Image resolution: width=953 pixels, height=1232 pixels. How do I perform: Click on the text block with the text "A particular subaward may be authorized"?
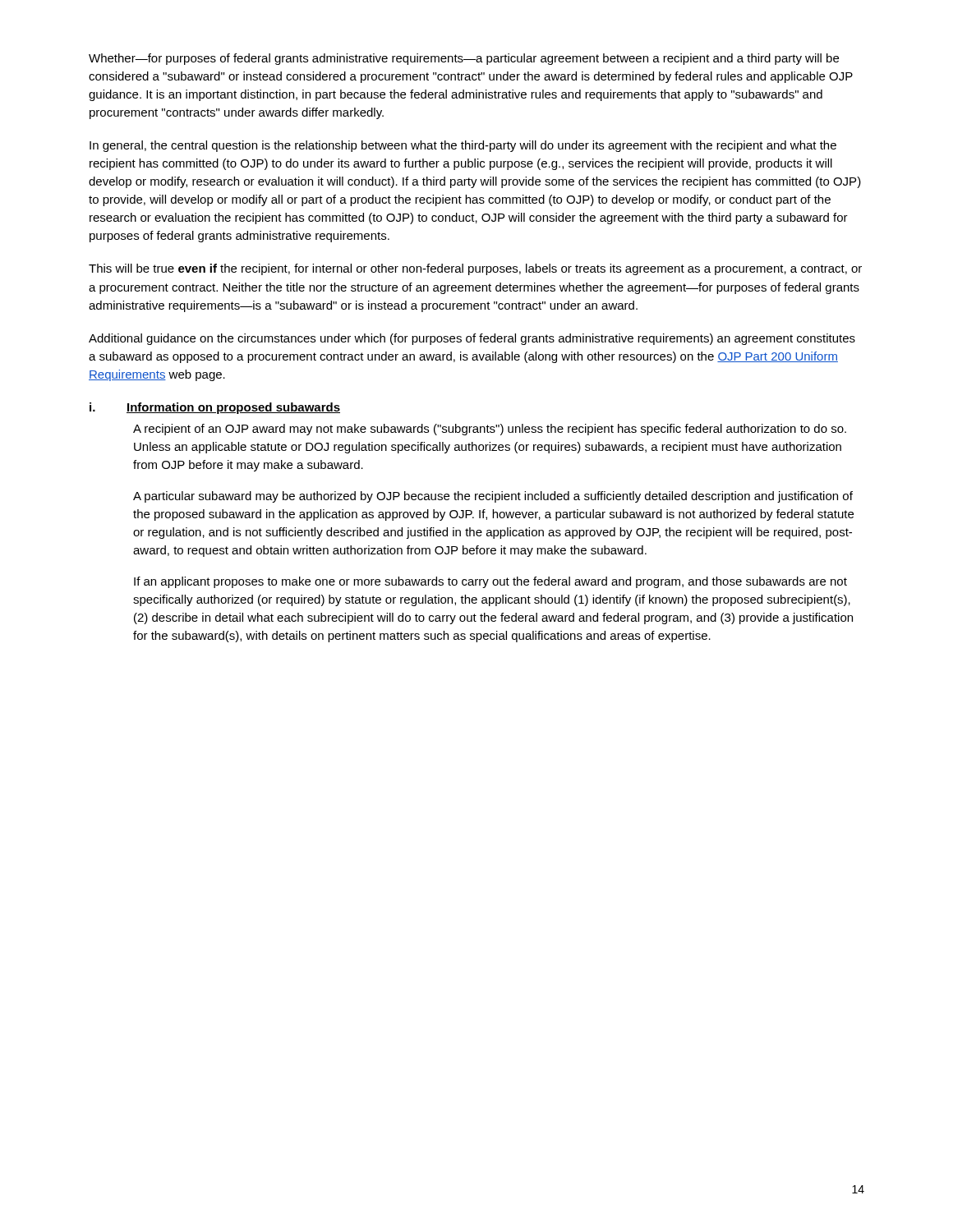[494, 523]
